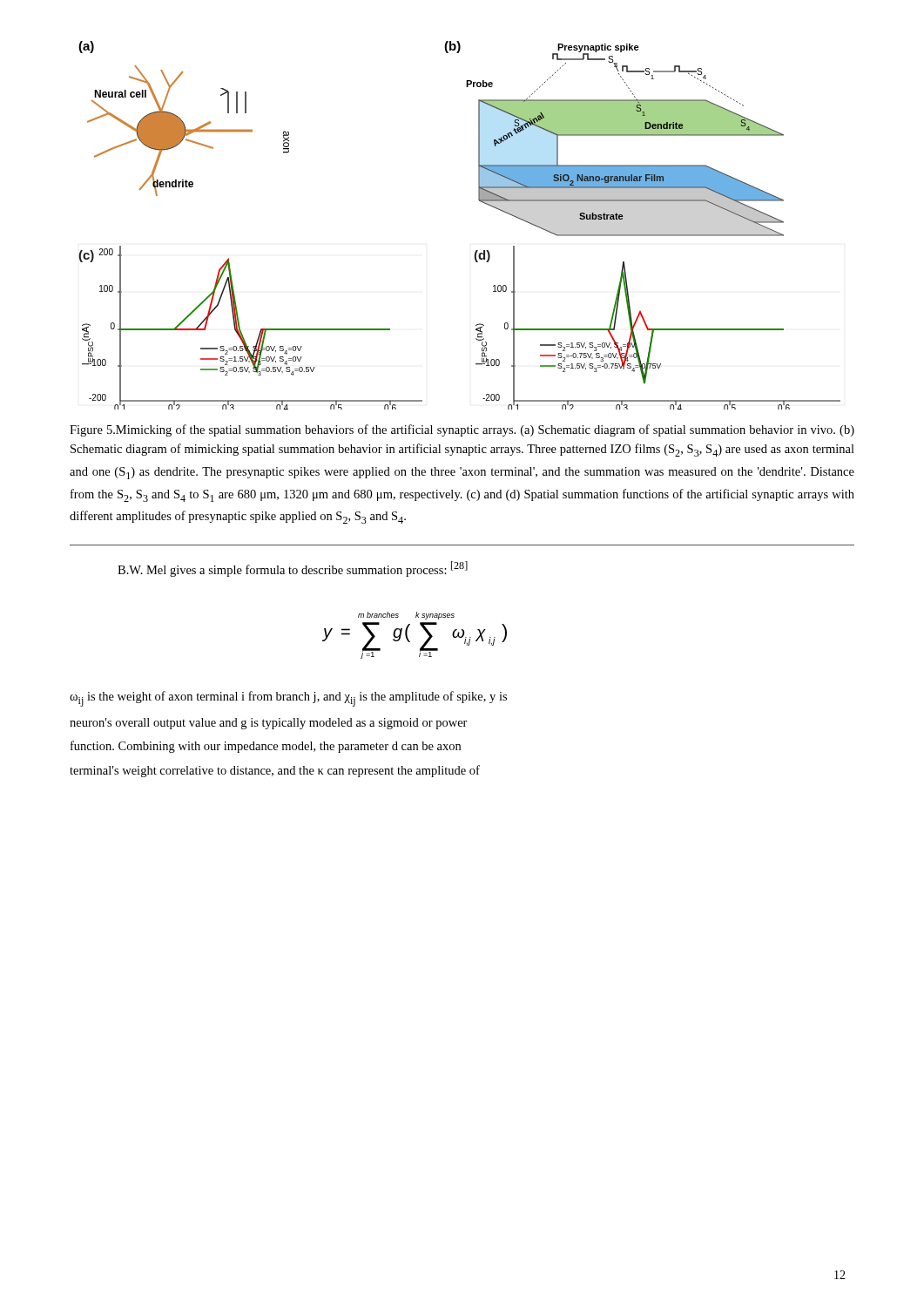Click the caption
Viewport: 924px width, 1307px height.
(462, 475)
